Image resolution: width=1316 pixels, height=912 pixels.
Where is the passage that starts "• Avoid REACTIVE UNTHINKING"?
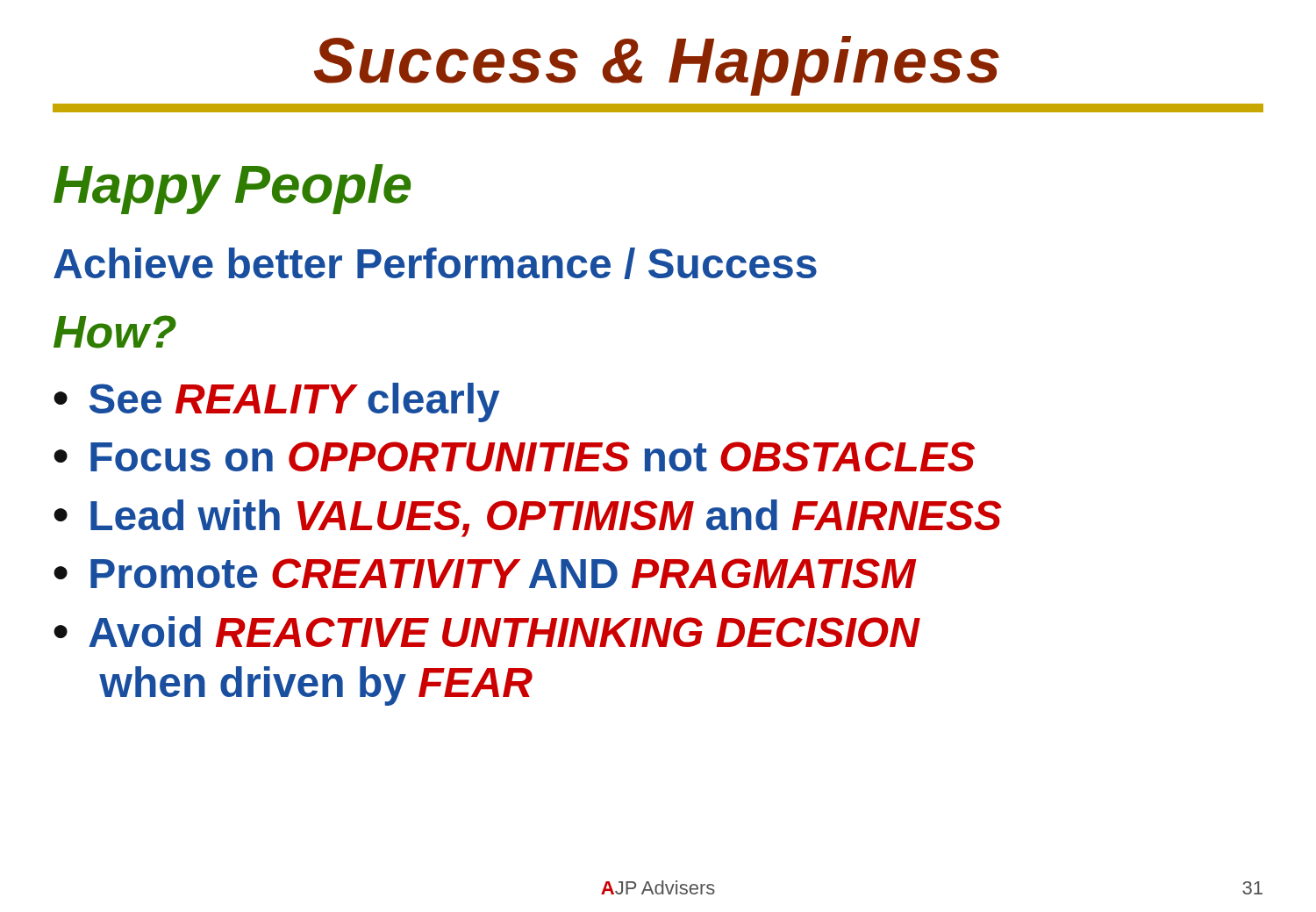[x=486, y=658]
